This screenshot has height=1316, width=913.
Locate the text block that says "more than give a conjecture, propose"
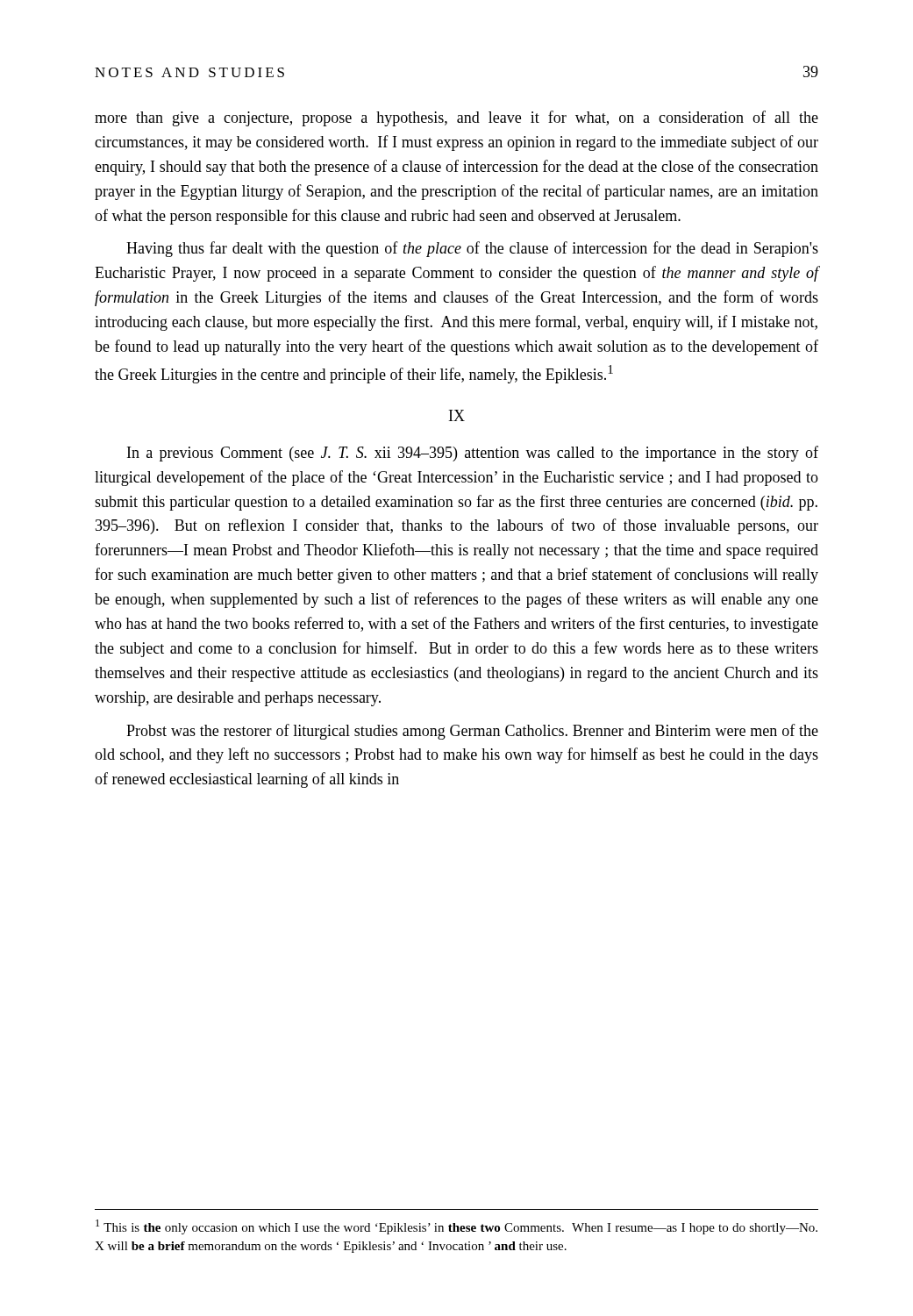tap(456, 167)
